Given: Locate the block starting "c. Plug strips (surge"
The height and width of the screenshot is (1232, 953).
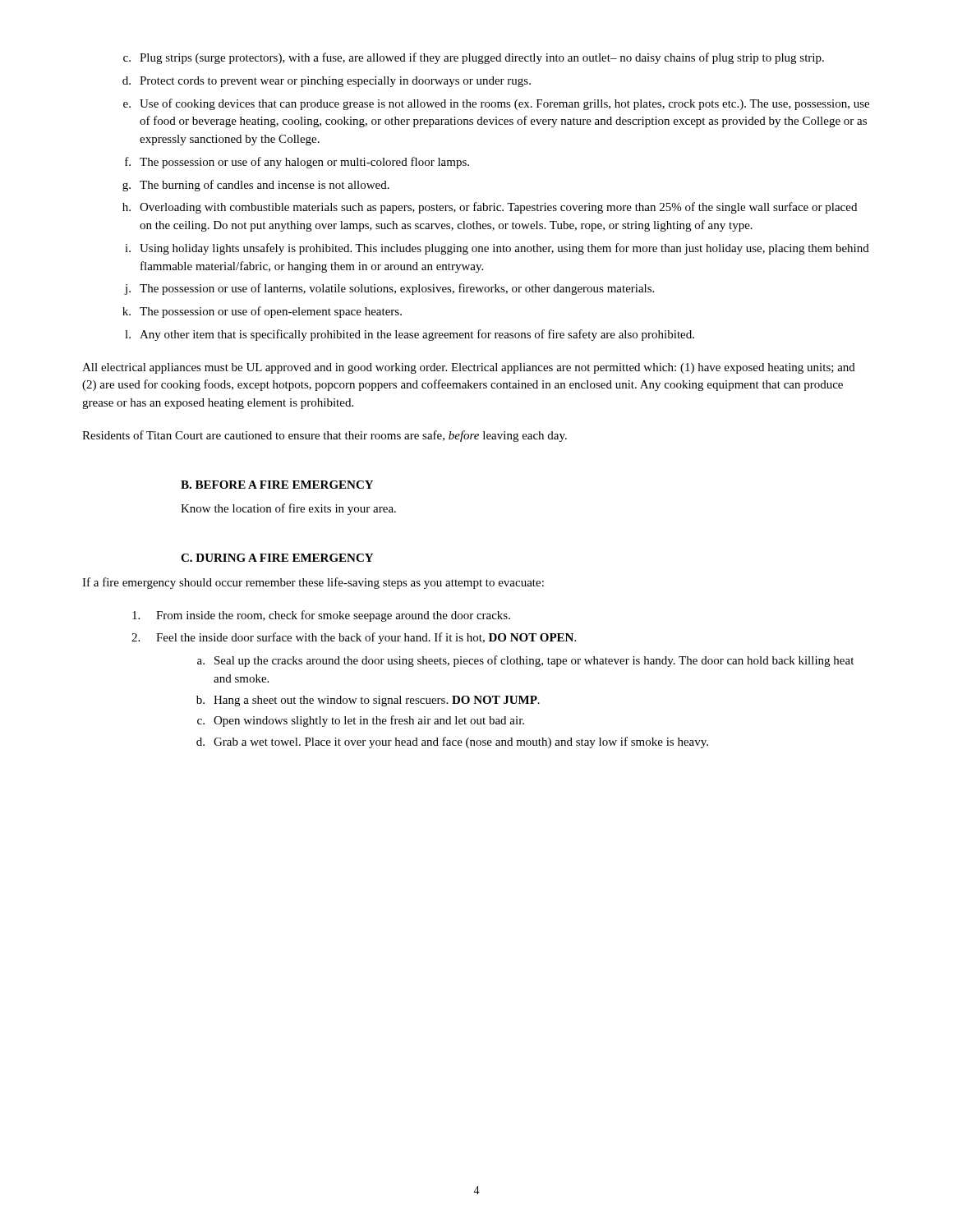Looking at the screenshot, I should [x=476, y=58].
